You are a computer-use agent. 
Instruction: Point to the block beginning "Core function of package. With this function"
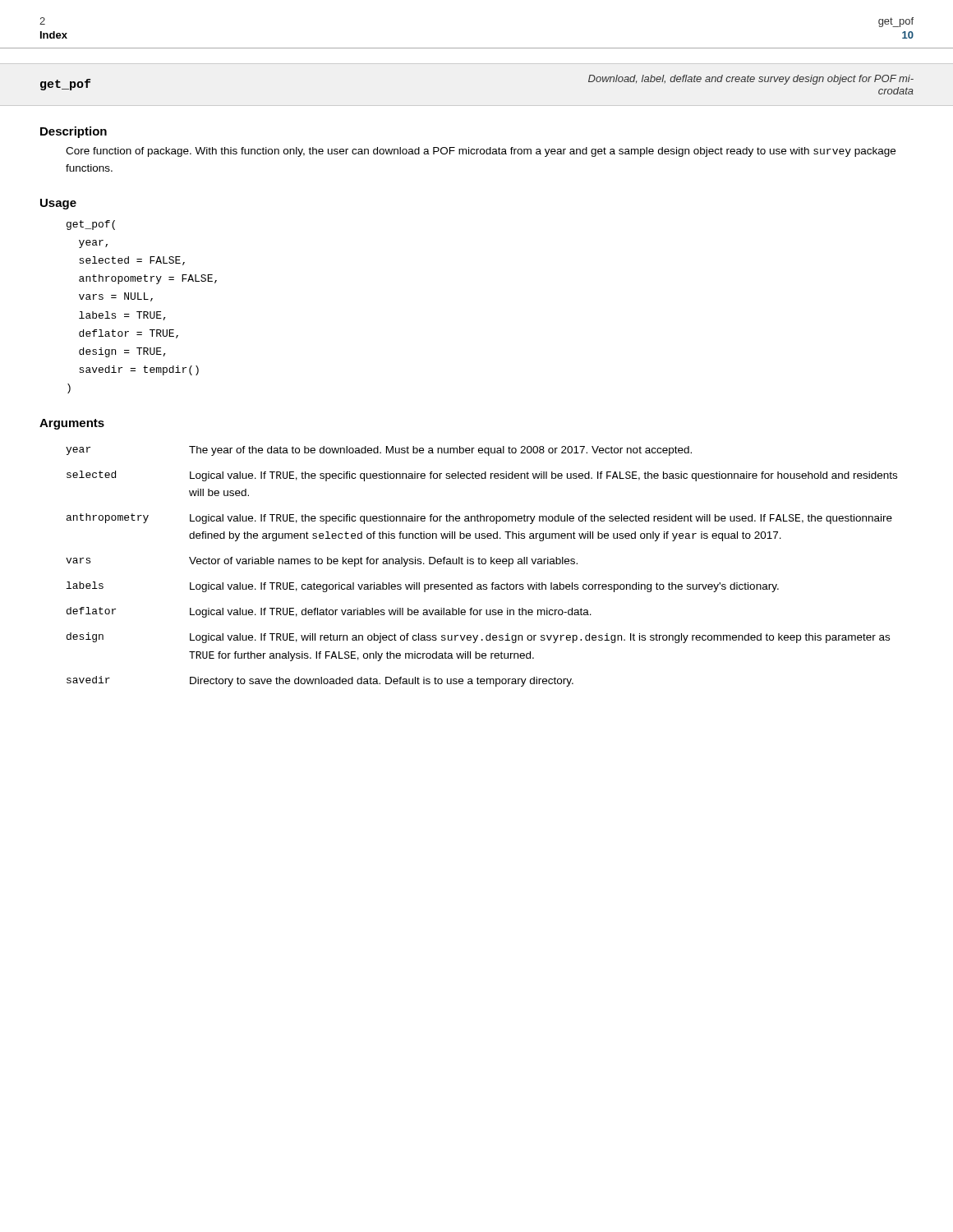(x=481, y=159)
